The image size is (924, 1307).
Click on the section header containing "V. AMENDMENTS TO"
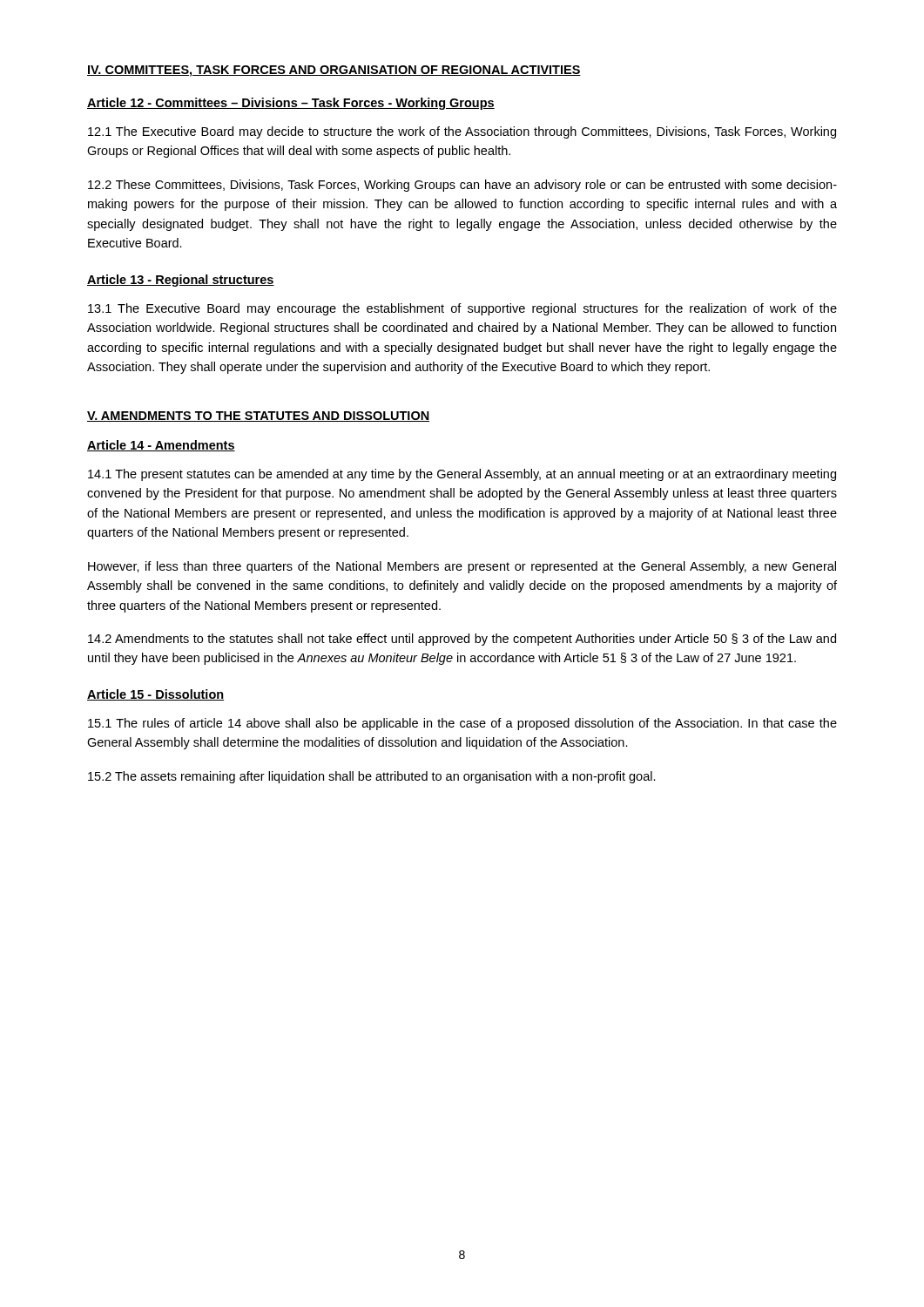point(258,415)
